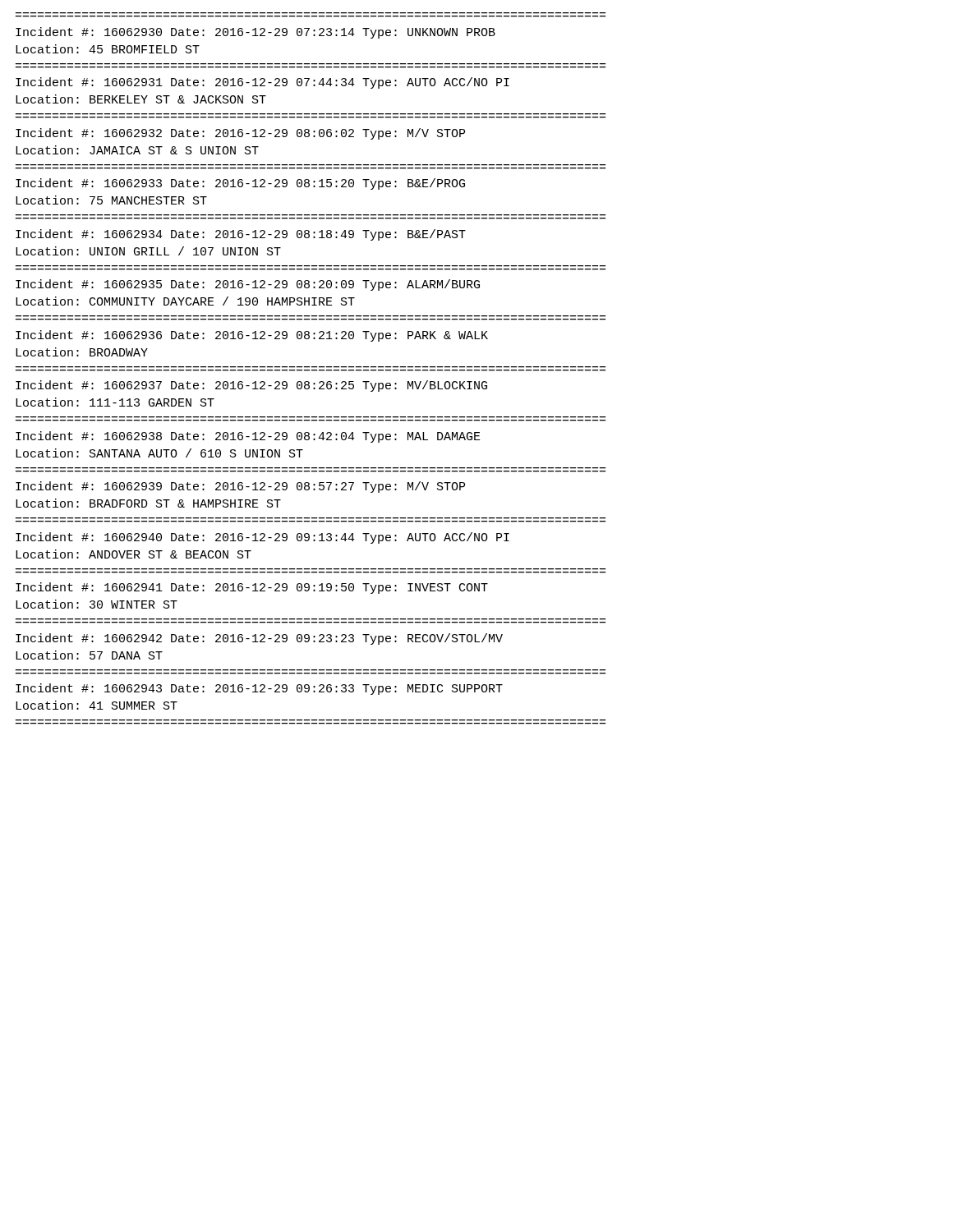Point to the text starting "================================================================================ Incident #: 16062943"
Image resolution: width=953 pixels, height=1232 pixels.
coord(476,690)
